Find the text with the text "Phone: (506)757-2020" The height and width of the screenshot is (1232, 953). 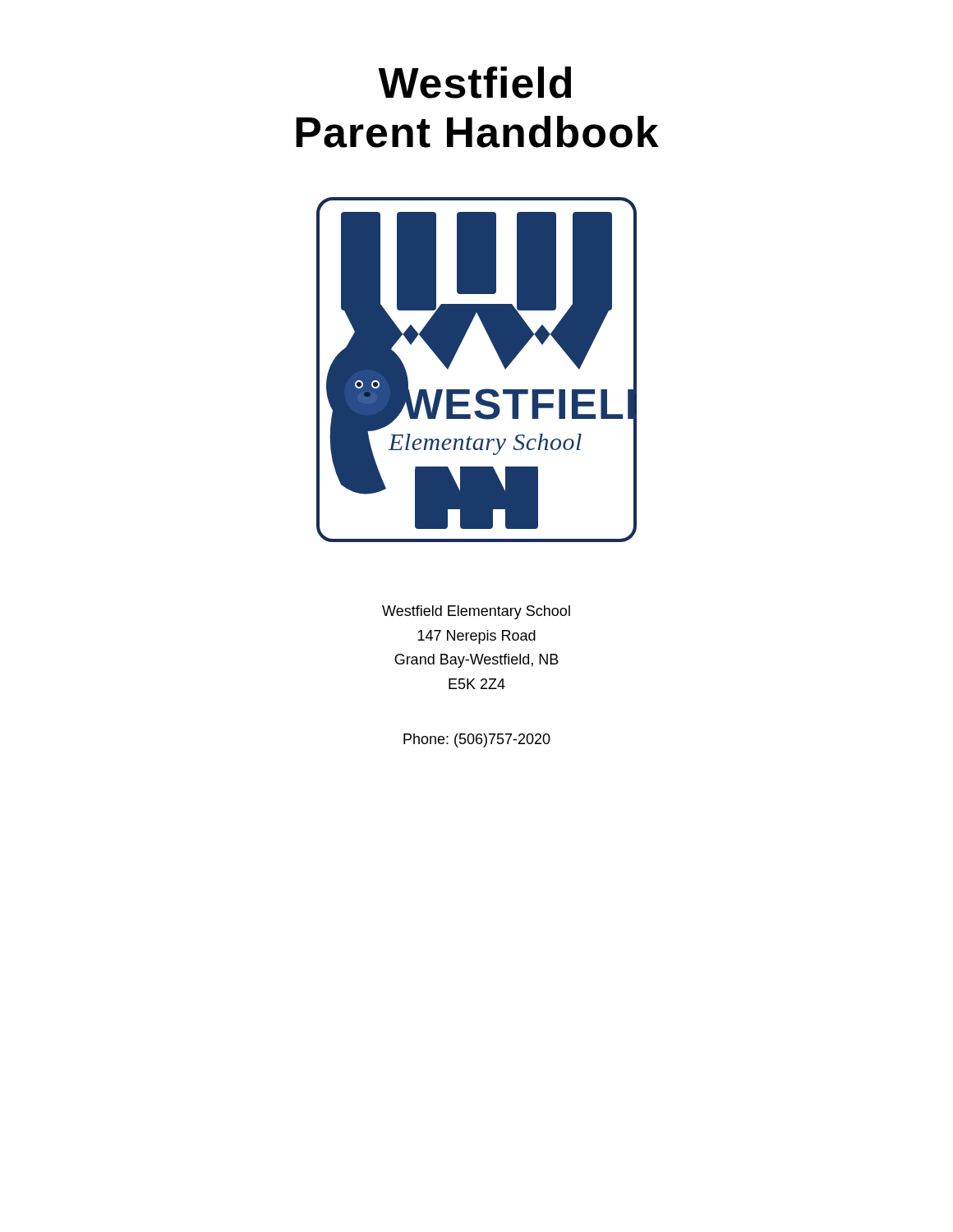coord(476,739)
